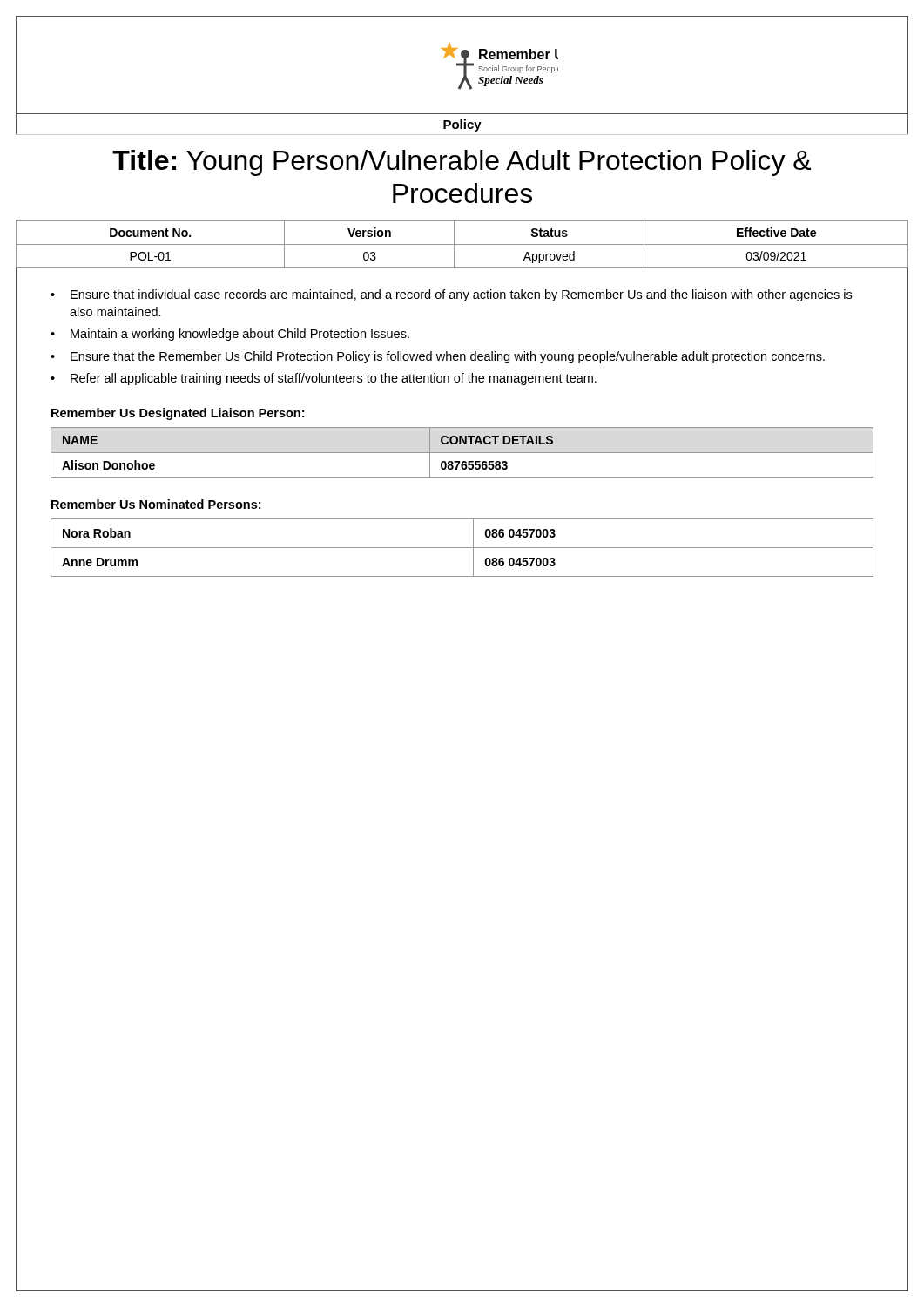
Task: Locate the table with the text "Alison Donohoe"
Action: click(x=462, y=453)
